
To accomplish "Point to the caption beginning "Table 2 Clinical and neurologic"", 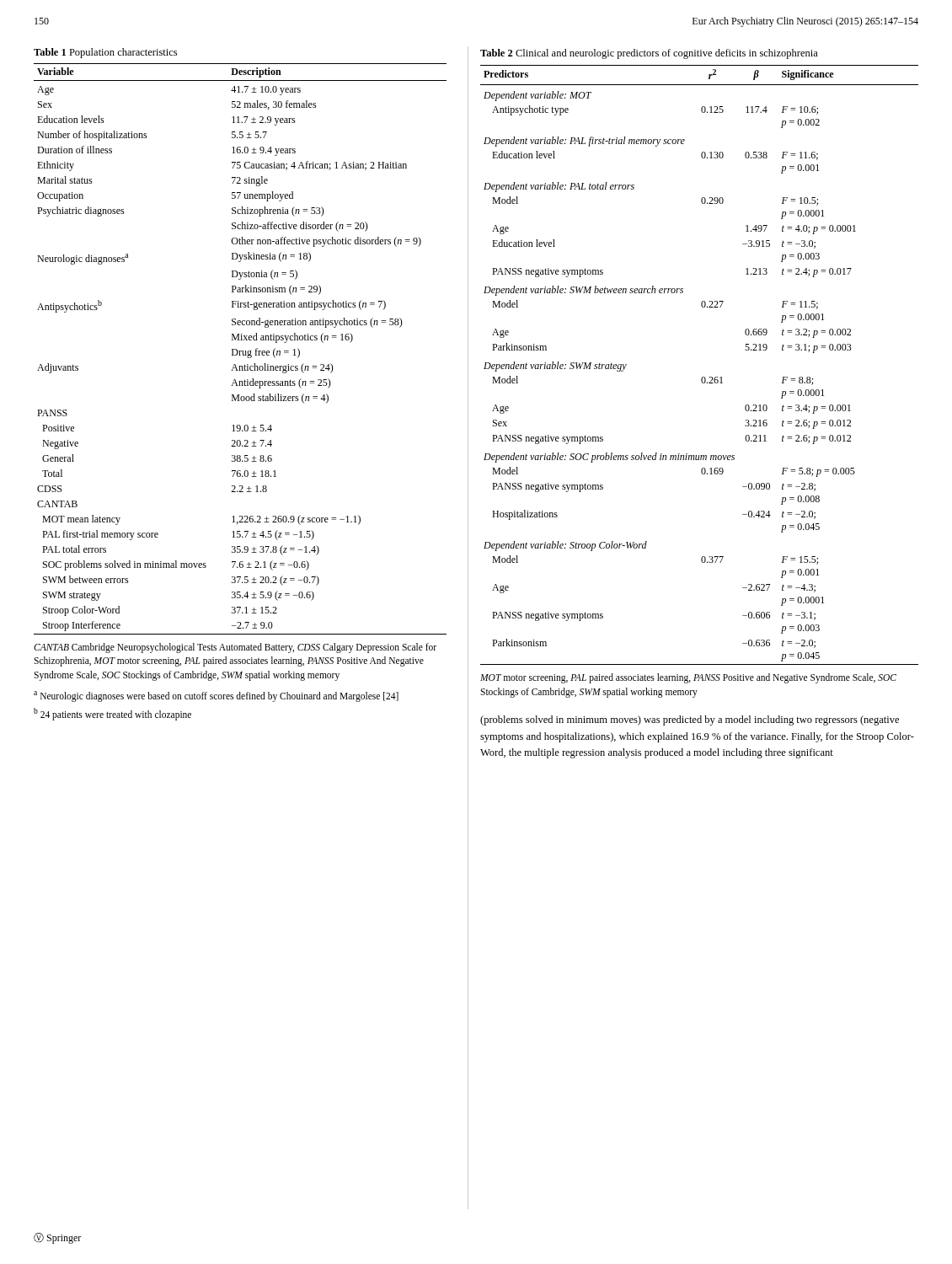I will click(x=649, y=53).
